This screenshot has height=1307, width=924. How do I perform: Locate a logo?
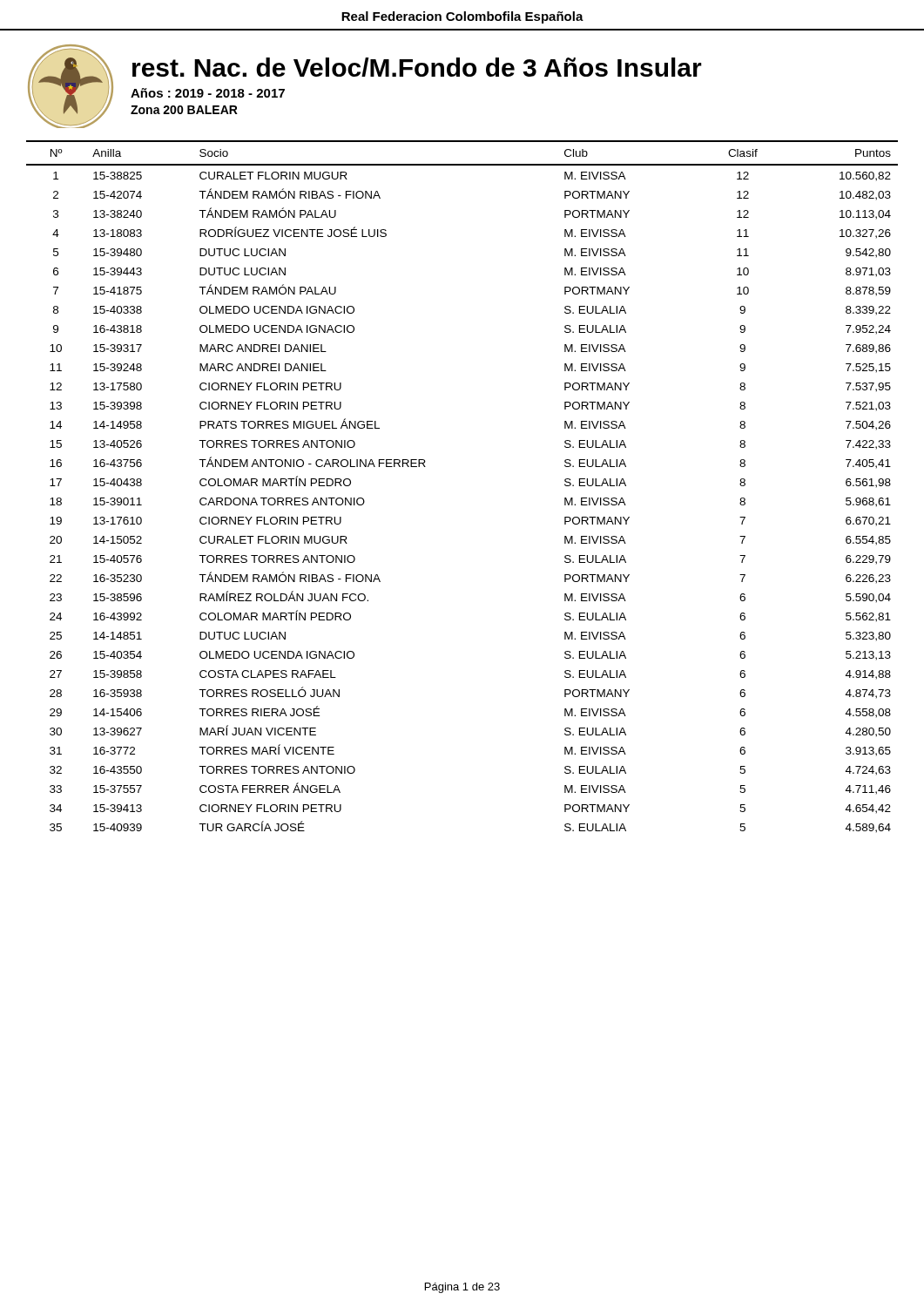(x=71, y=85)
